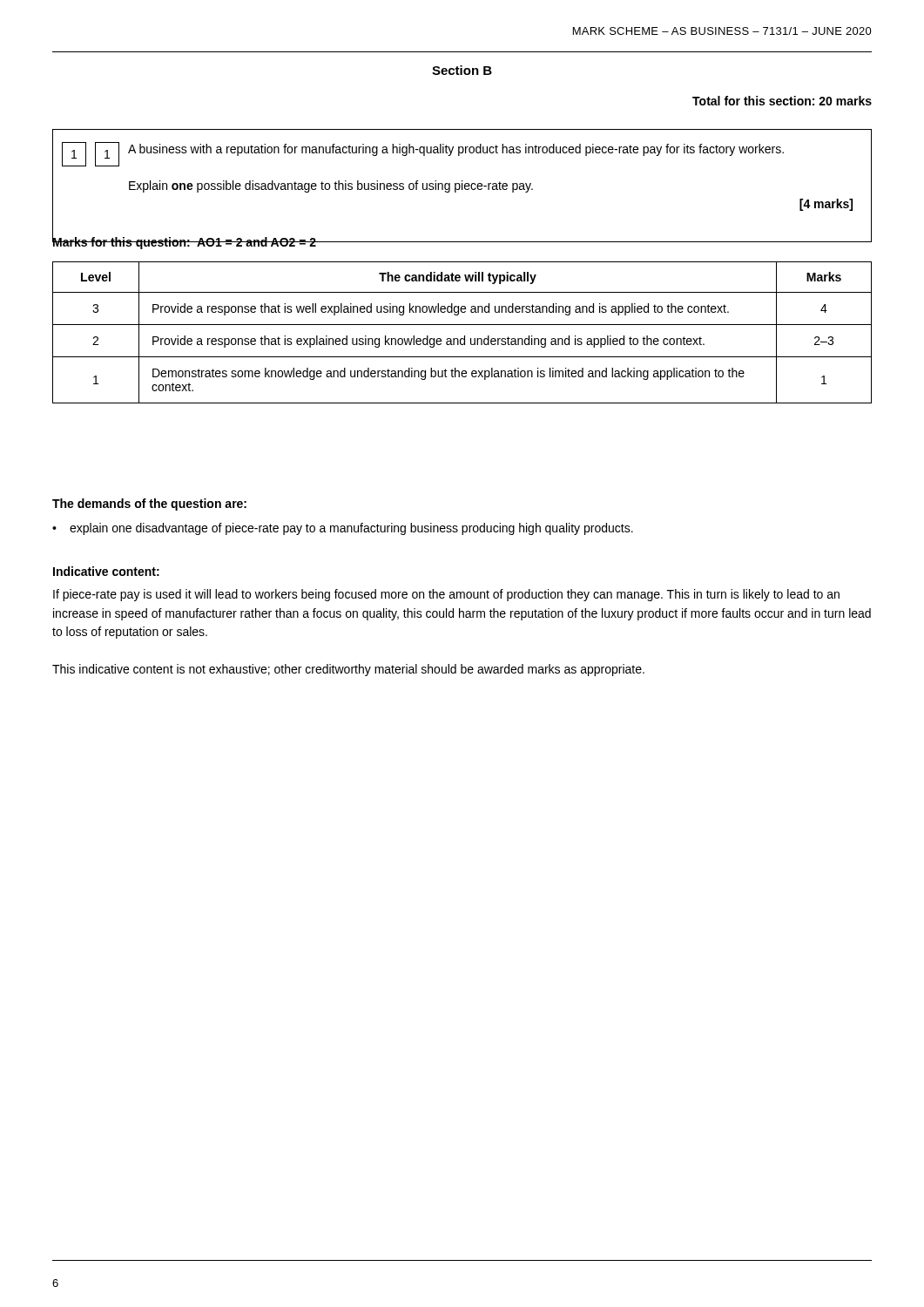Point to "Indicative content:"
This screenshot has width=924, height=1307.
[106, 572]
